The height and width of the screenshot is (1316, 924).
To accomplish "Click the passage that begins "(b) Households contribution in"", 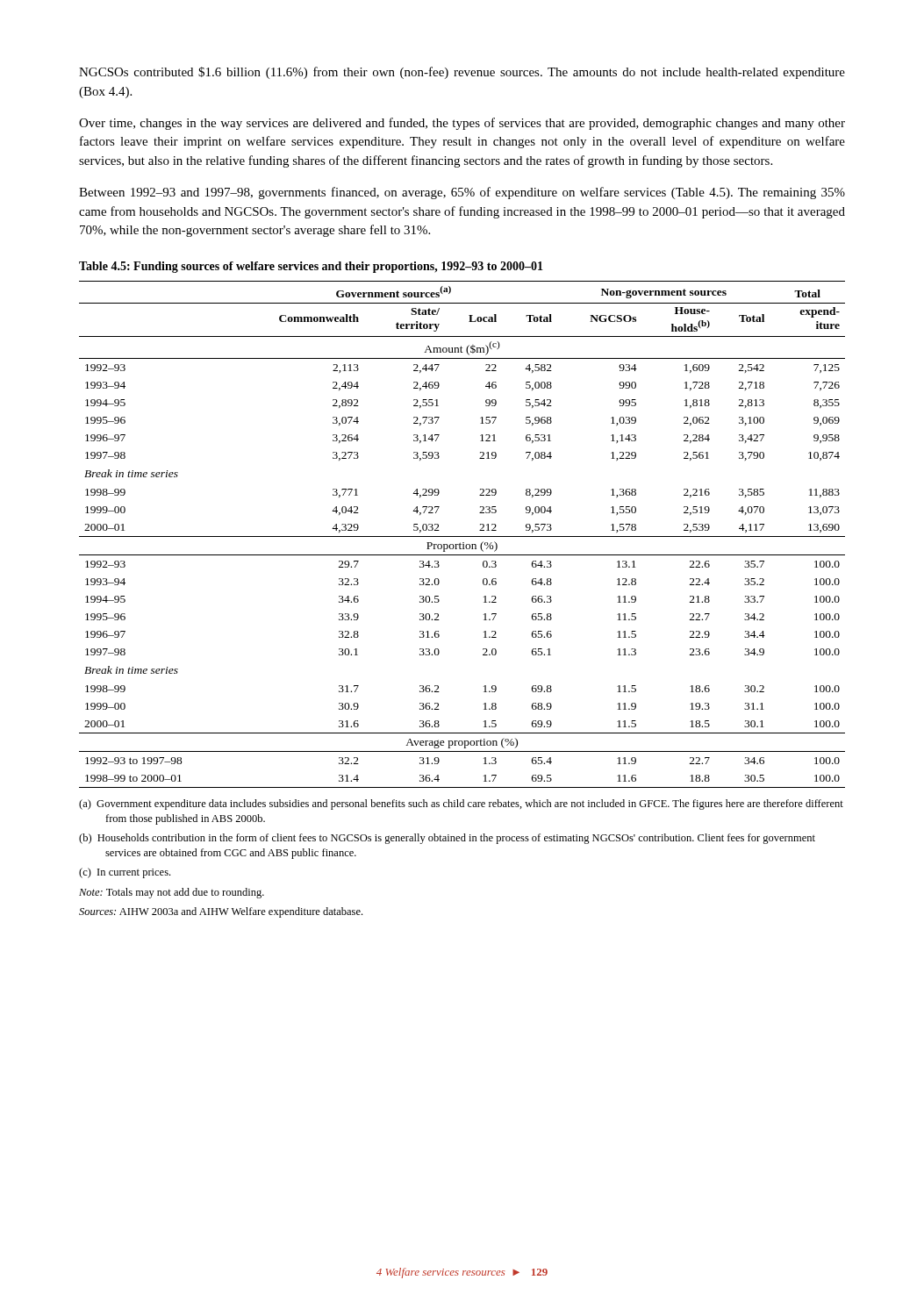I will tap(447, 845).
